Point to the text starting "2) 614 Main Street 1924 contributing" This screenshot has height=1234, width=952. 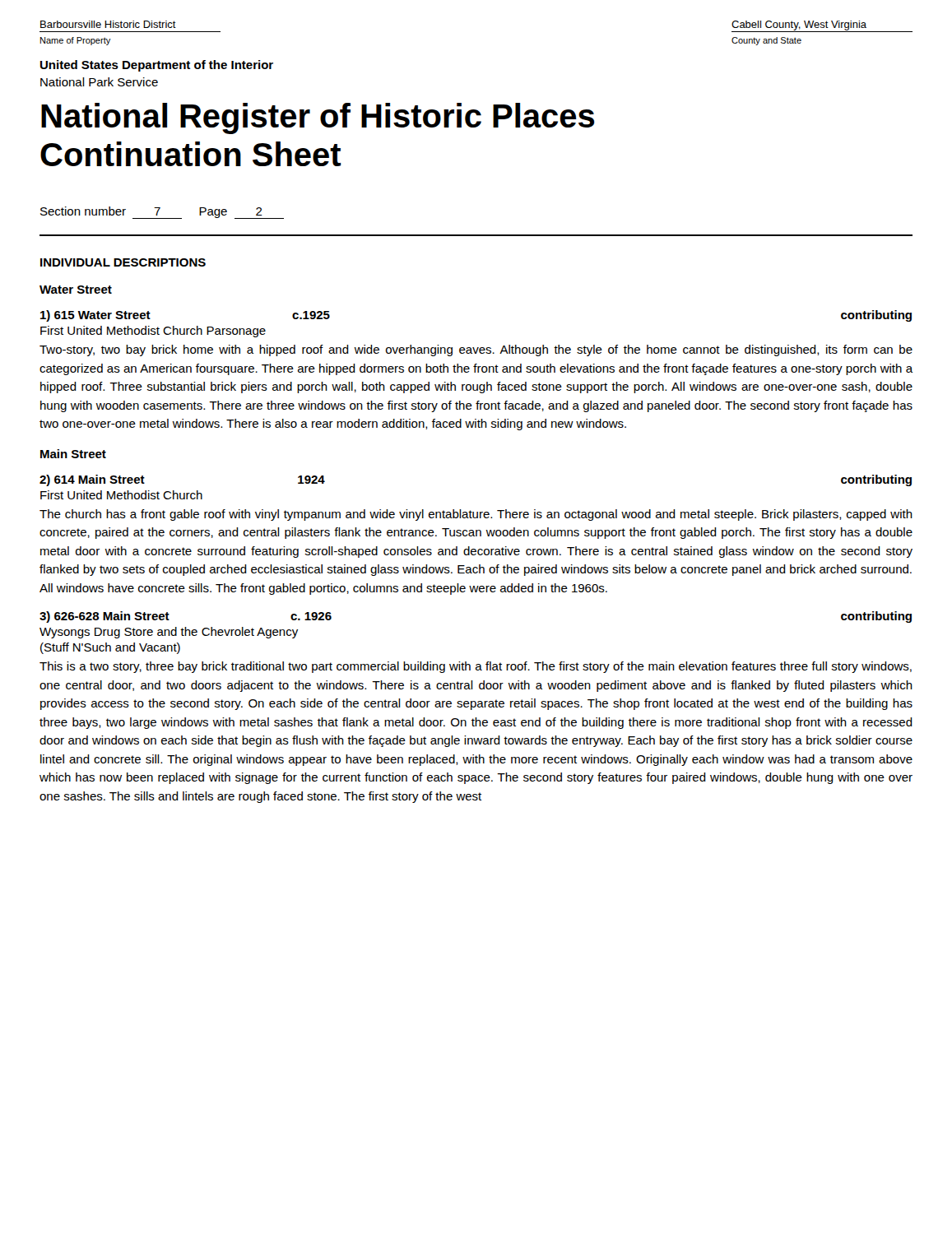click(x=88, y=480)
